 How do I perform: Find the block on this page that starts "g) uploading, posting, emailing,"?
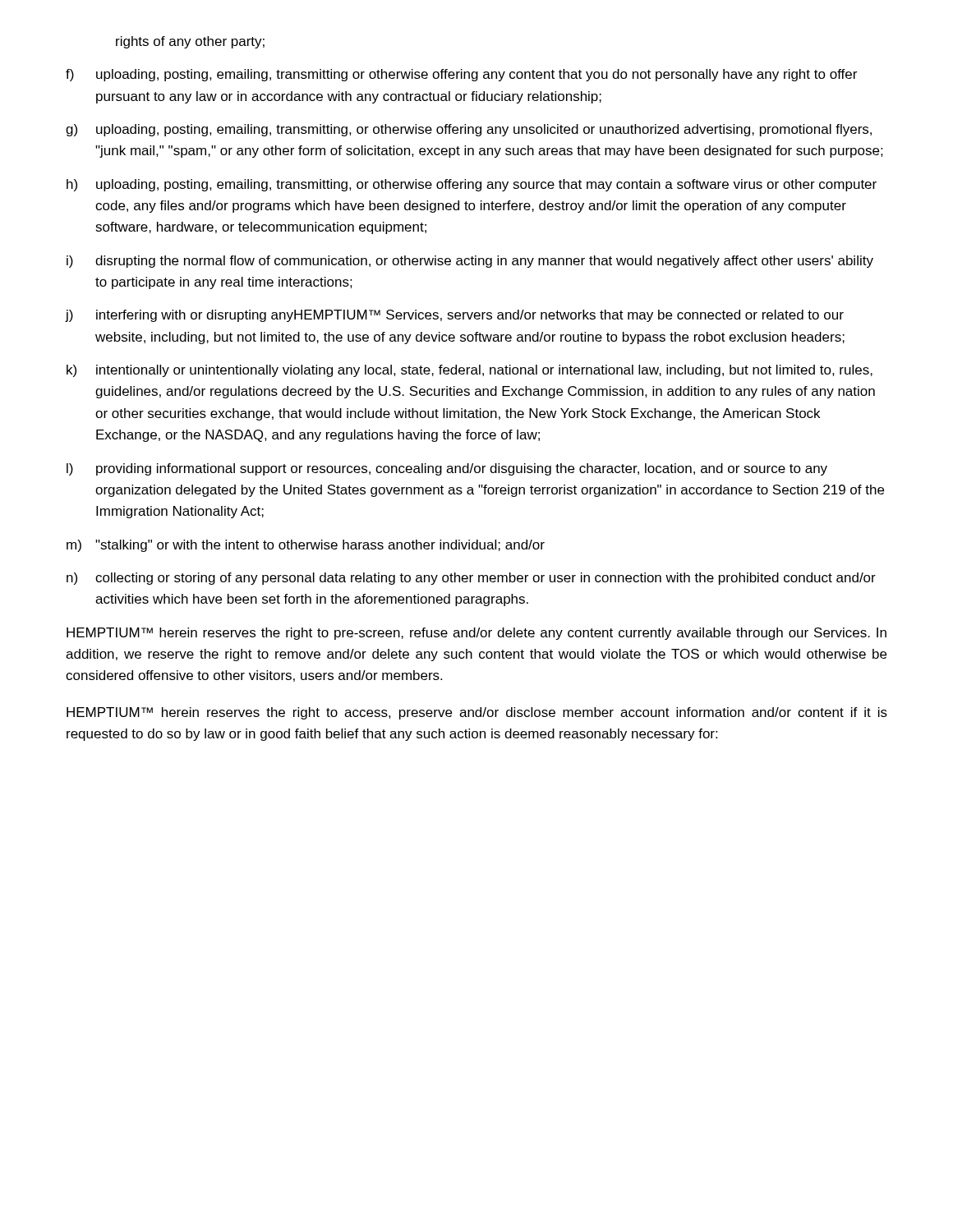(476, 141)
